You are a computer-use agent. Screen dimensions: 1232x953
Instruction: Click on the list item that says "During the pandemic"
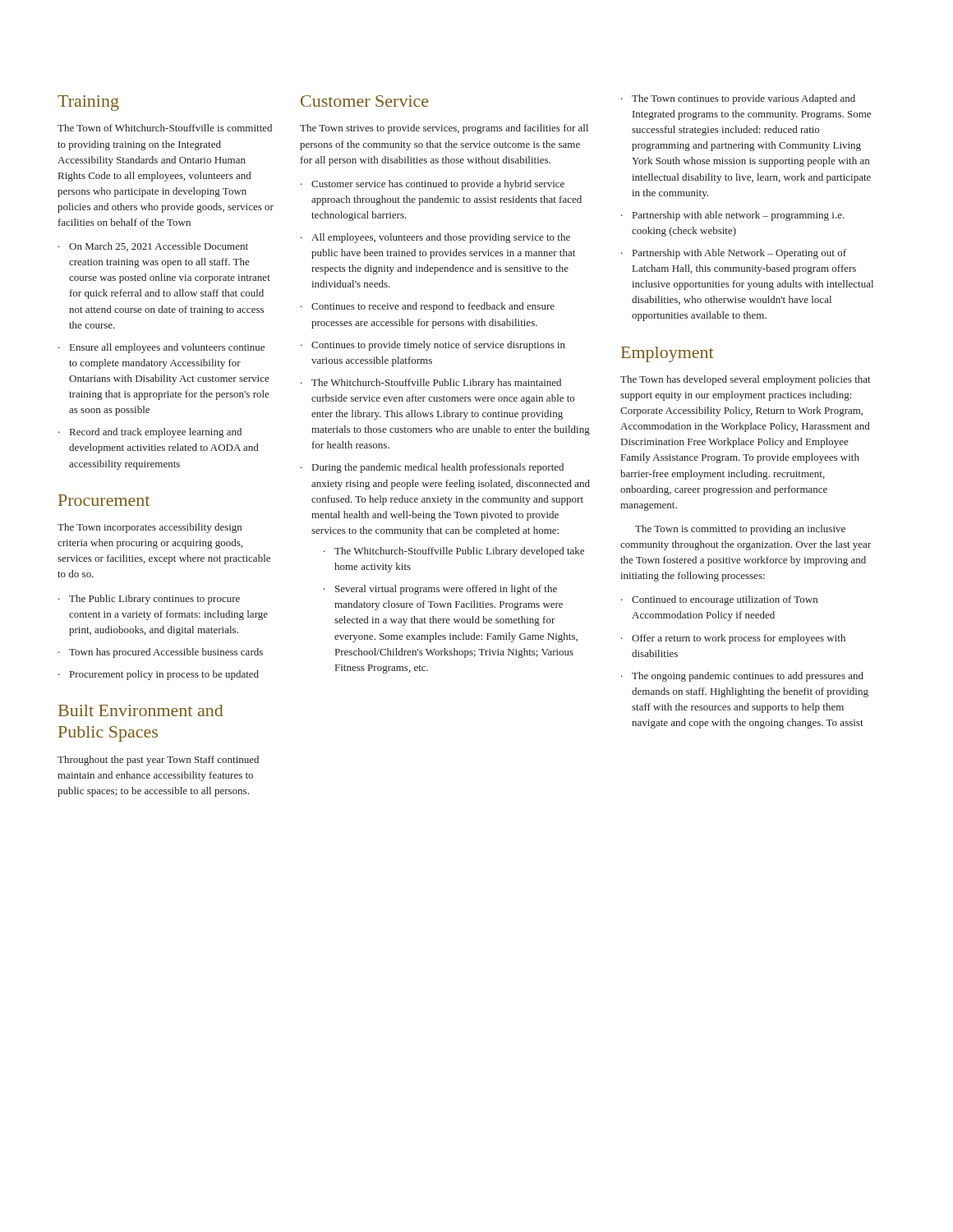coord(438,468)
